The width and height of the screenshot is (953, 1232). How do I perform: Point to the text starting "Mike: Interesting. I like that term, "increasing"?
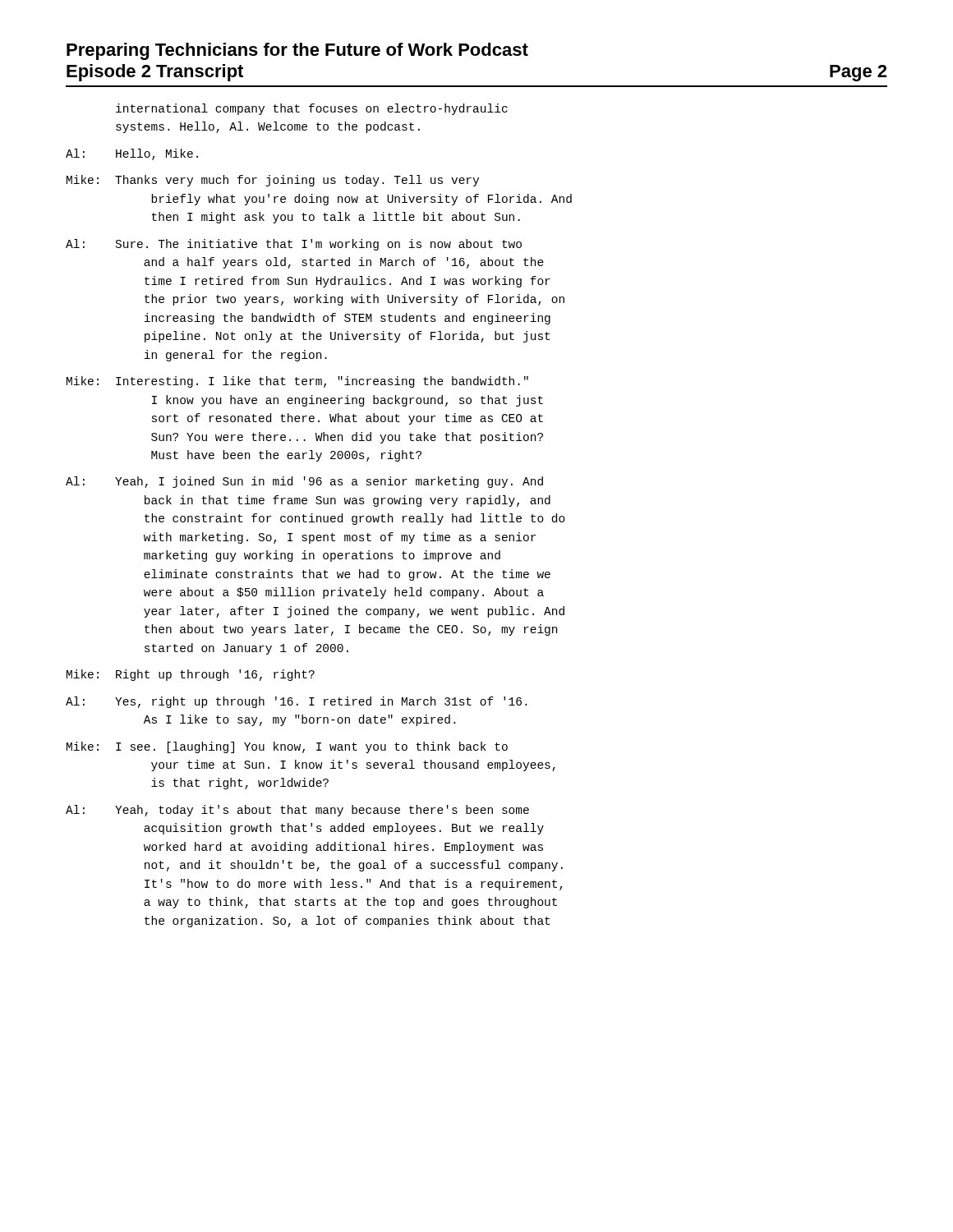click(x=305, y=419)
